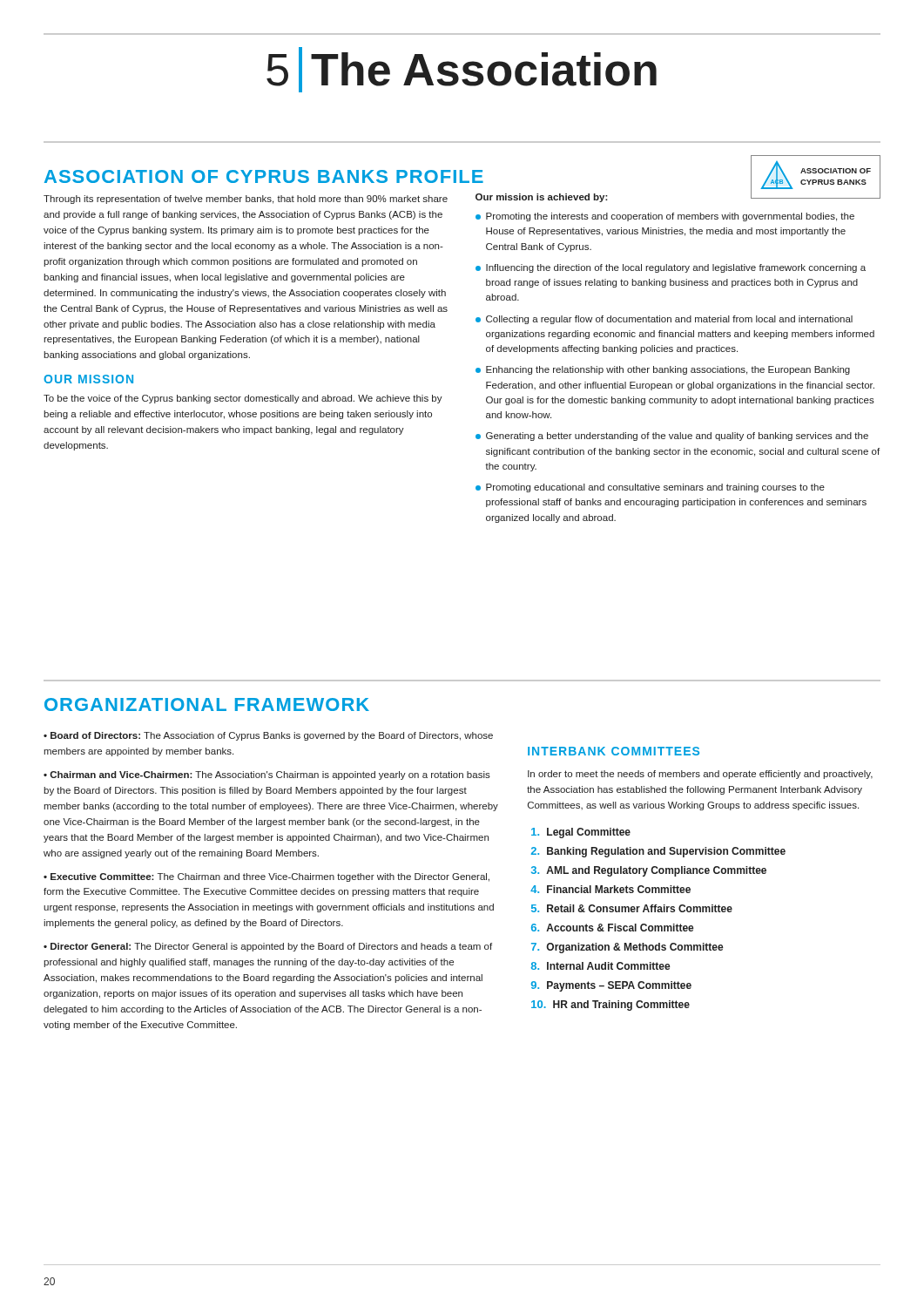Locate the logo
Image resolution: width=924 pixels, height=1307 pixels.
click(816, 177)
